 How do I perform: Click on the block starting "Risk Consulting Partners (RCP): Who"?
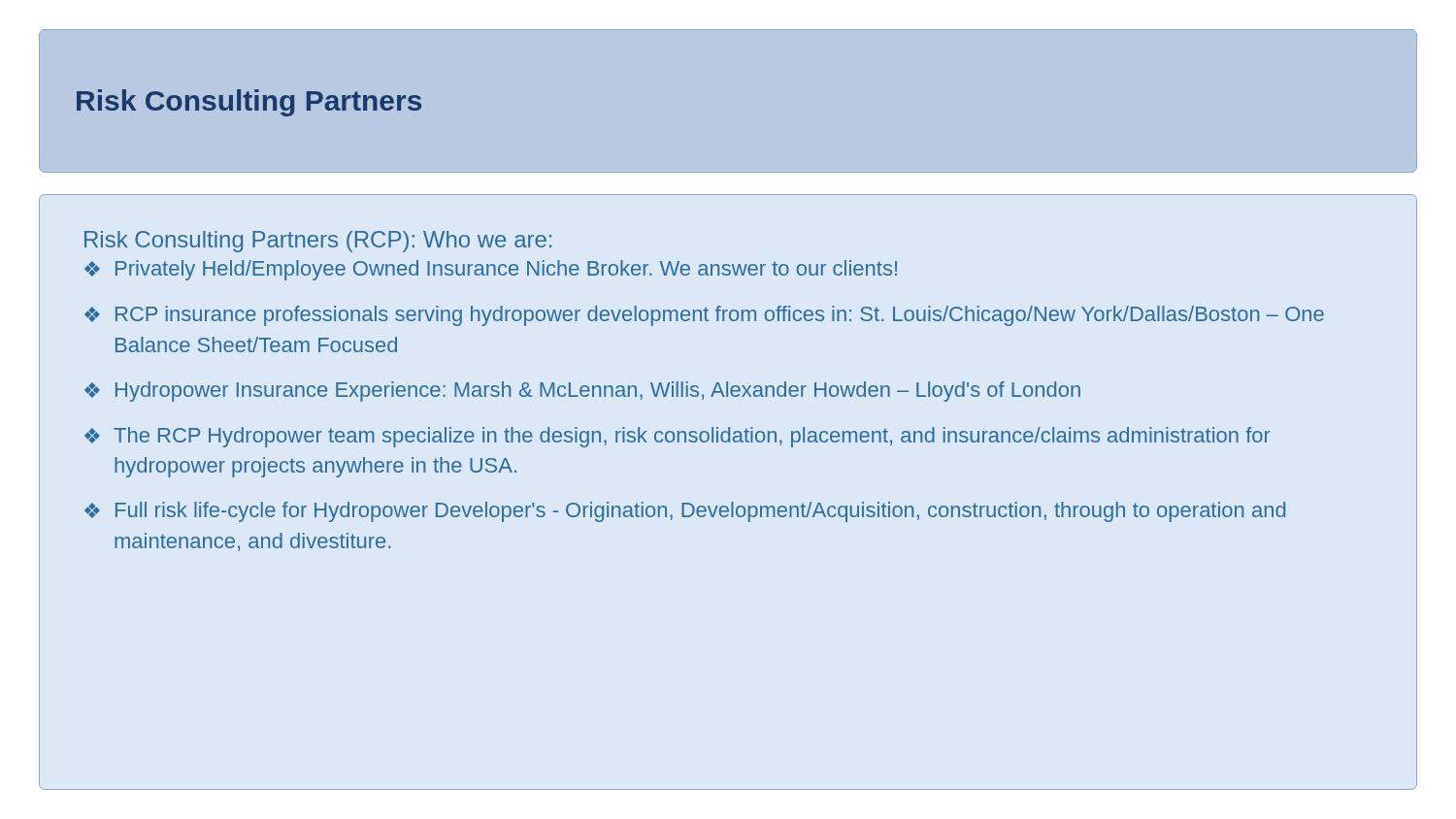tap(318, 239)
